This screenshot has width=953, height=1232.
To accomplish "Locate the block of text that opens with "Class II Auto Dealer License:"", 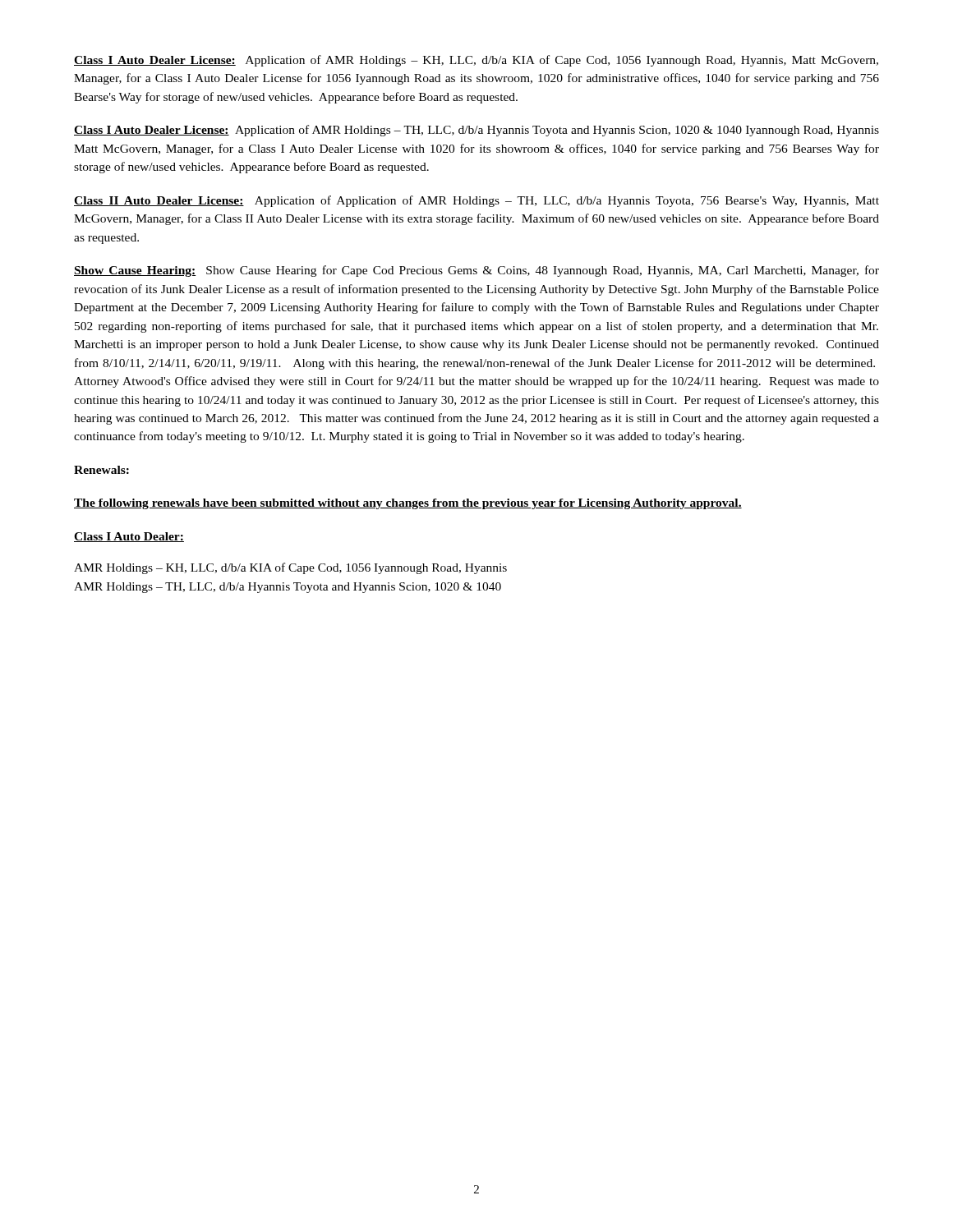I will point(476,218).
